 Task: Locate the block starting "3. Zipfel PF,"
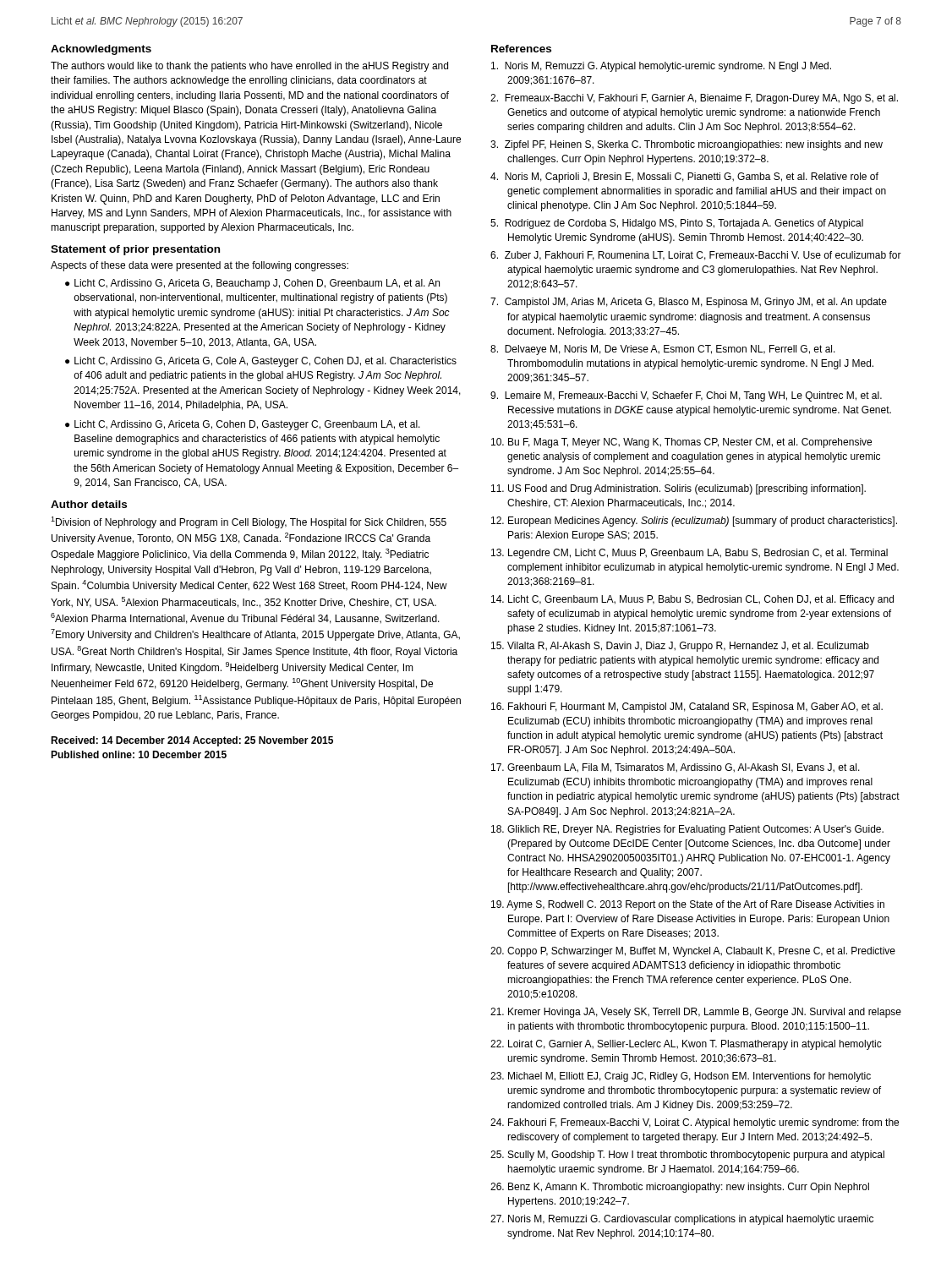(x=687, y=152)
